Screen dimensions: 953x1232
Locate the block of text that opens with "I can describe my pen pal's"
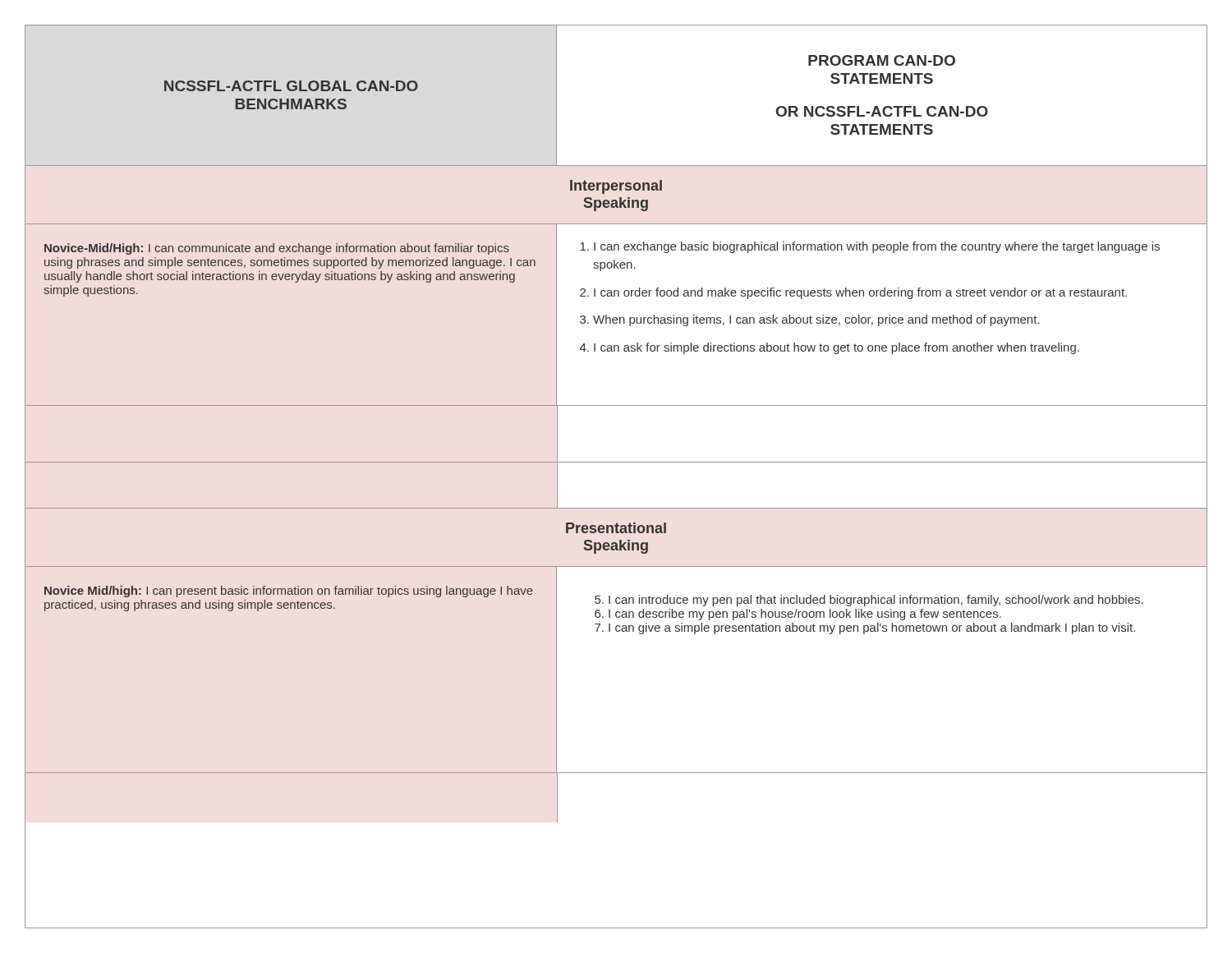point(805,613)
